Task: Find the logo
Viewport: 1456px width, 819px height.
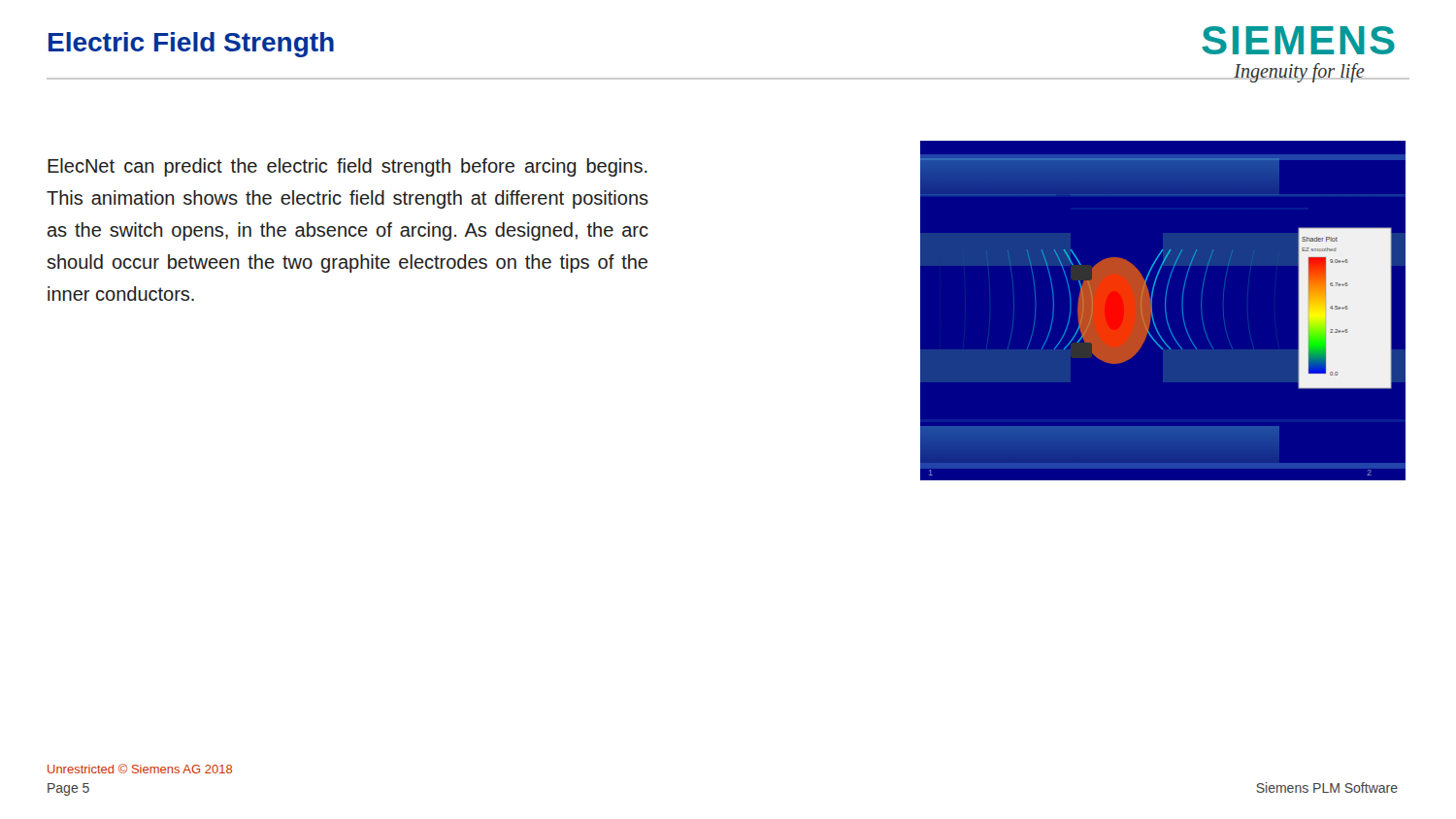Action: [1299, 50]
